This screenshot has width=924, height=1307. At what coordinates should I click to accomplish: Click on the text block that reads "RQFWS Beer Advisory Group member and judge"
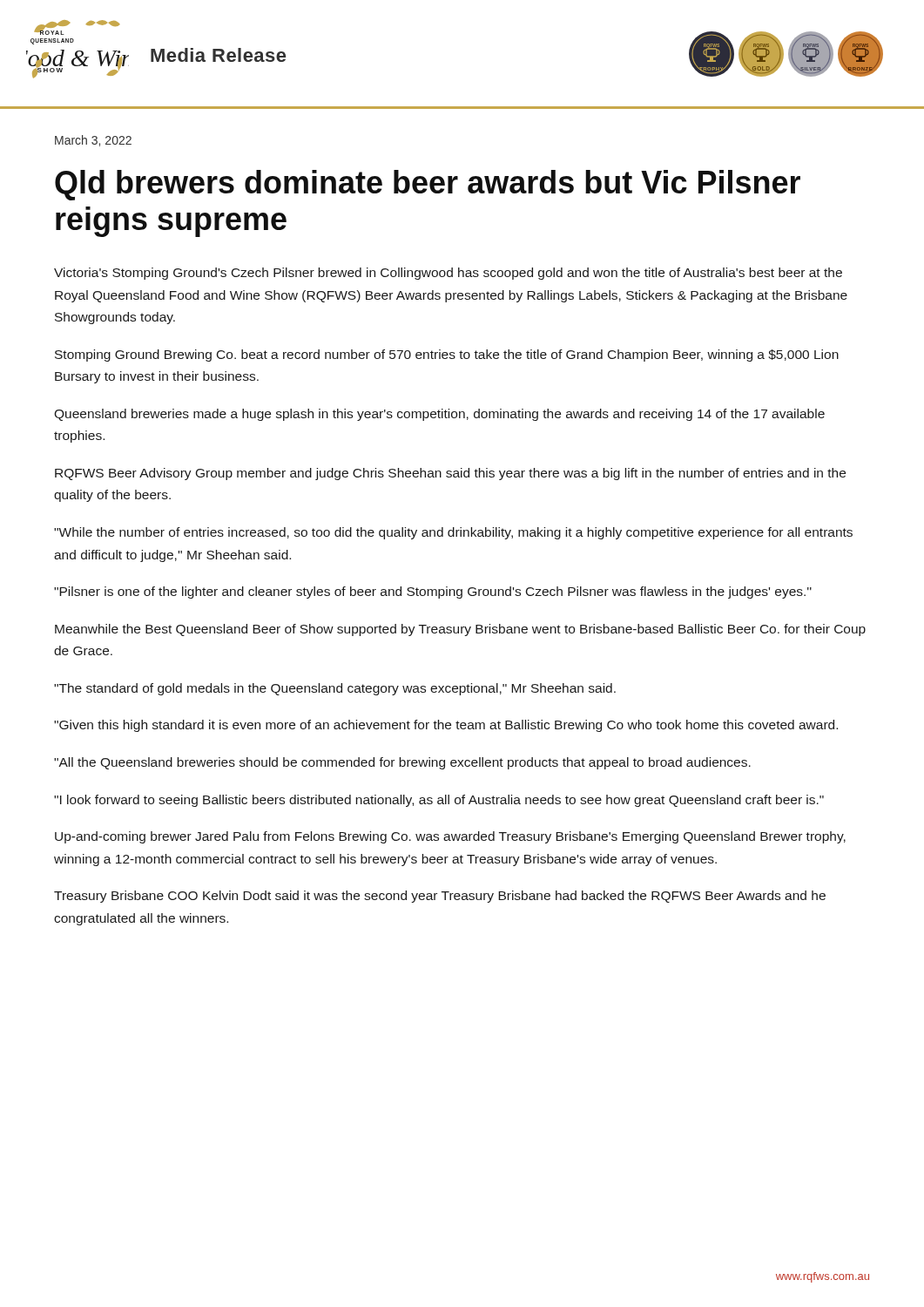[450, 484]
